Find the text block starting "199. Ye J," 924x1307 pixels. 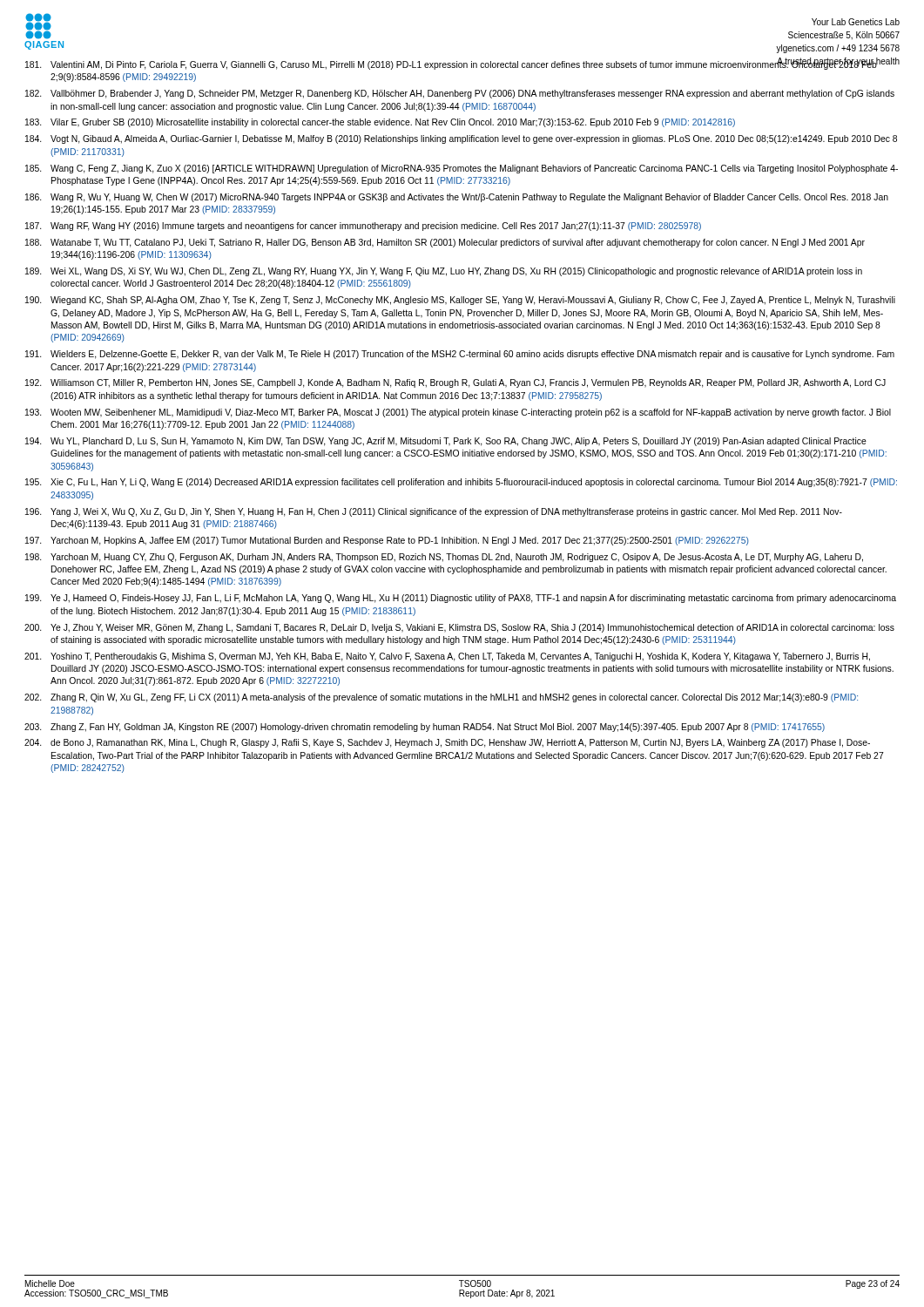(462, 605)
